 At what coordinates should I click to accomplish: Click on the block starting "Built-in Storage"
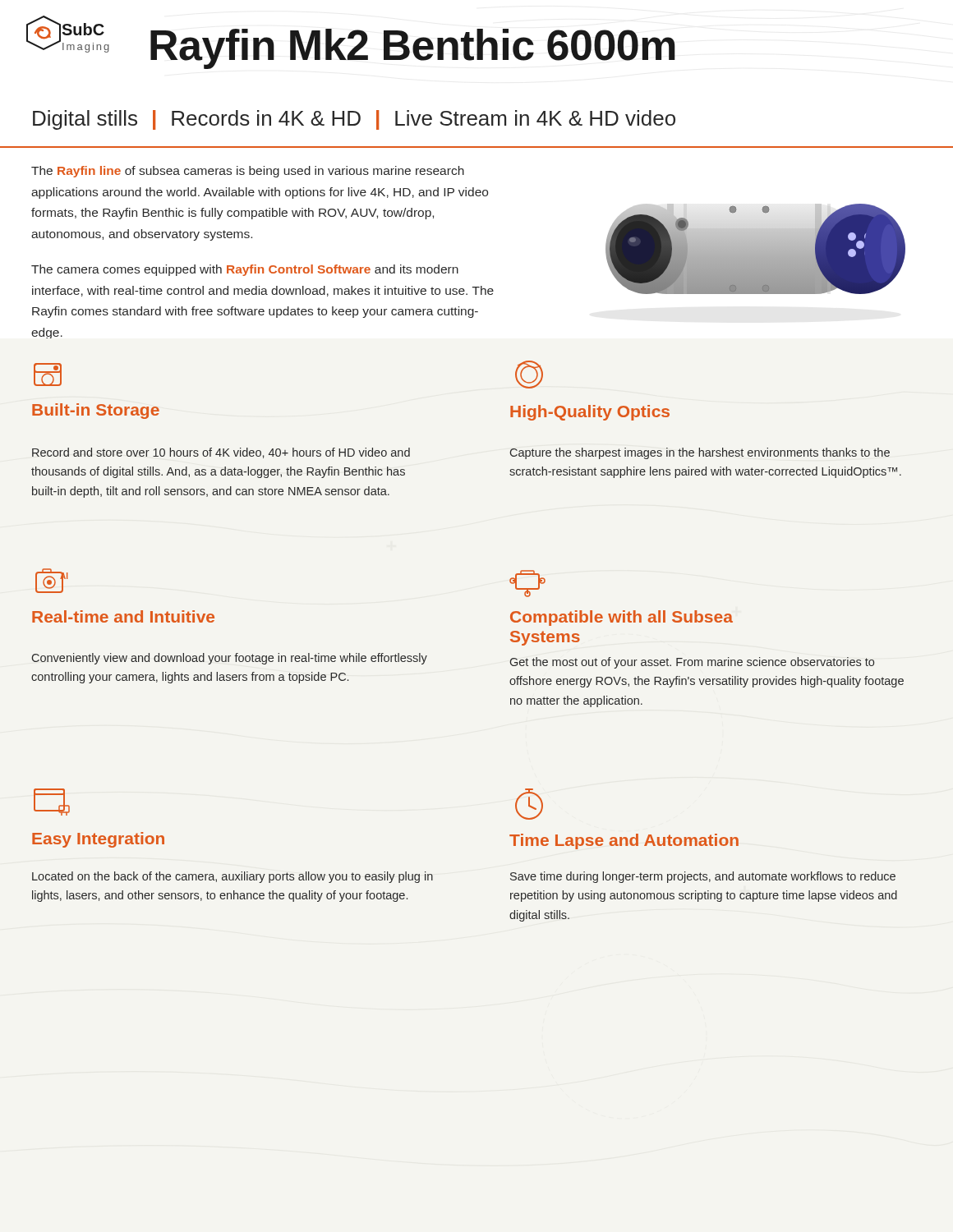pyautogui.click(x=48, y=375)
